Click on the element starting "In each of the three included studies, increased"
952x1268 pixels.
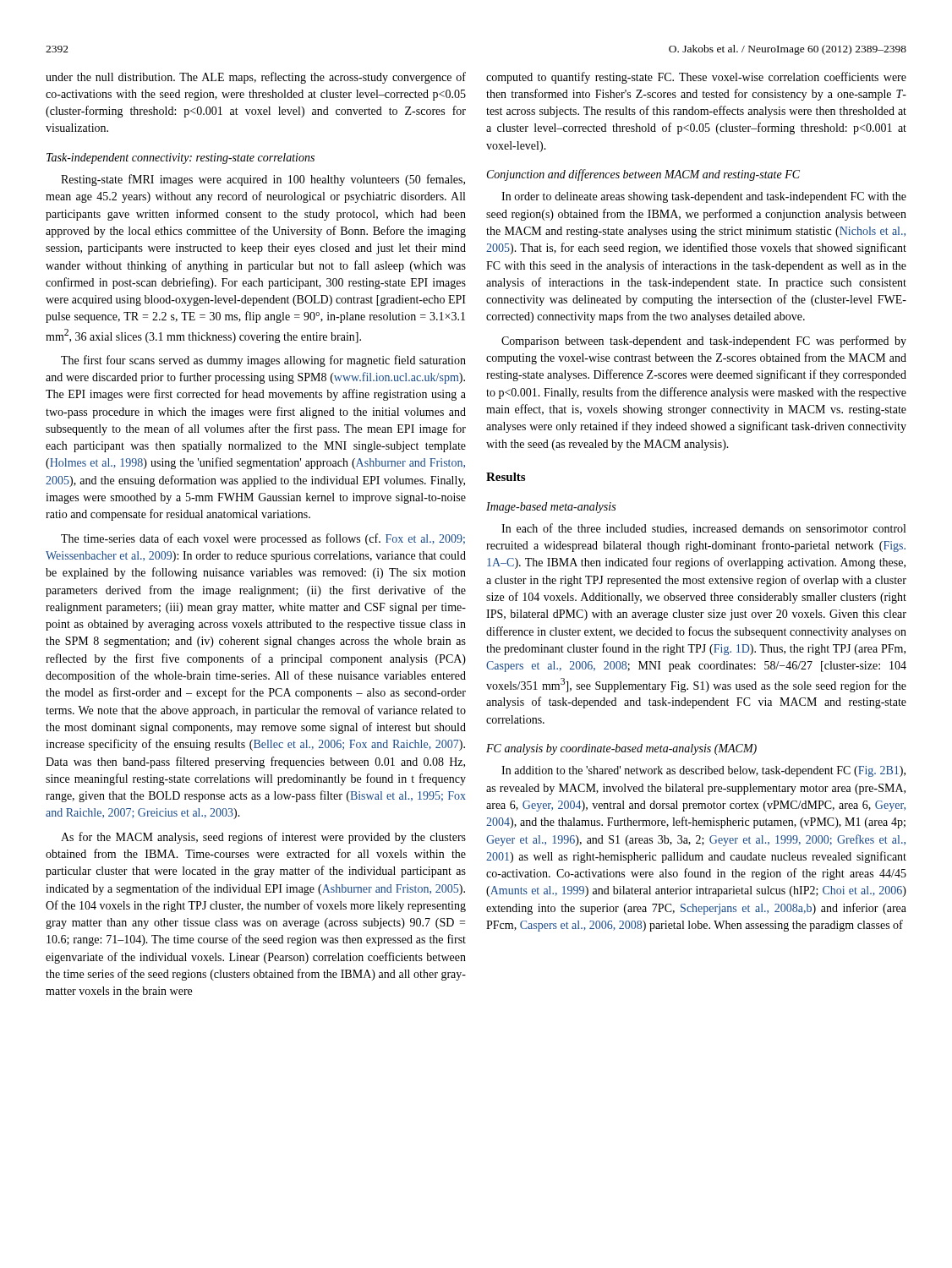coord(696,624)
